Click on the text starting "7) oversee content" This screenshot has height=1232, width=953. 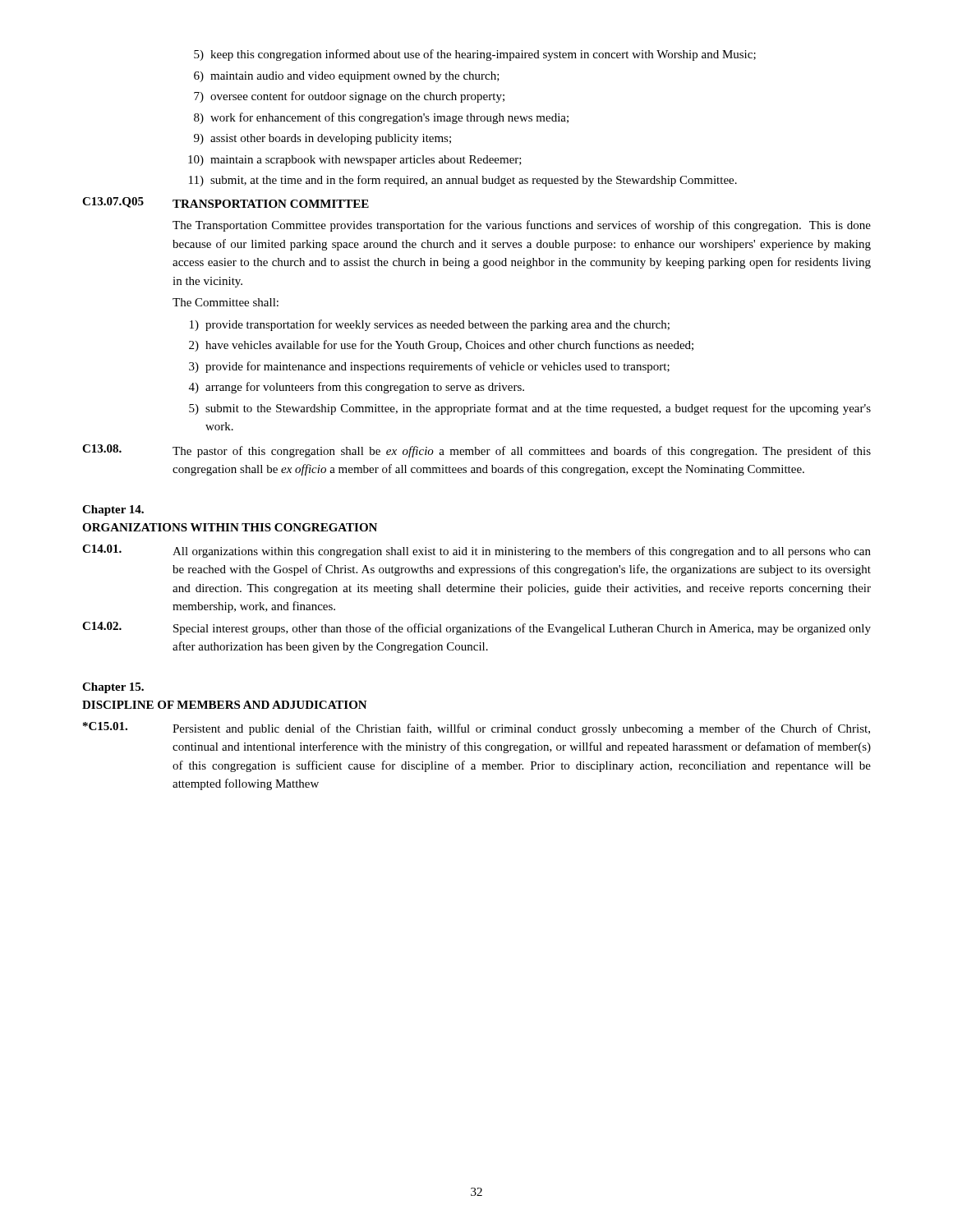coord(349,97)
